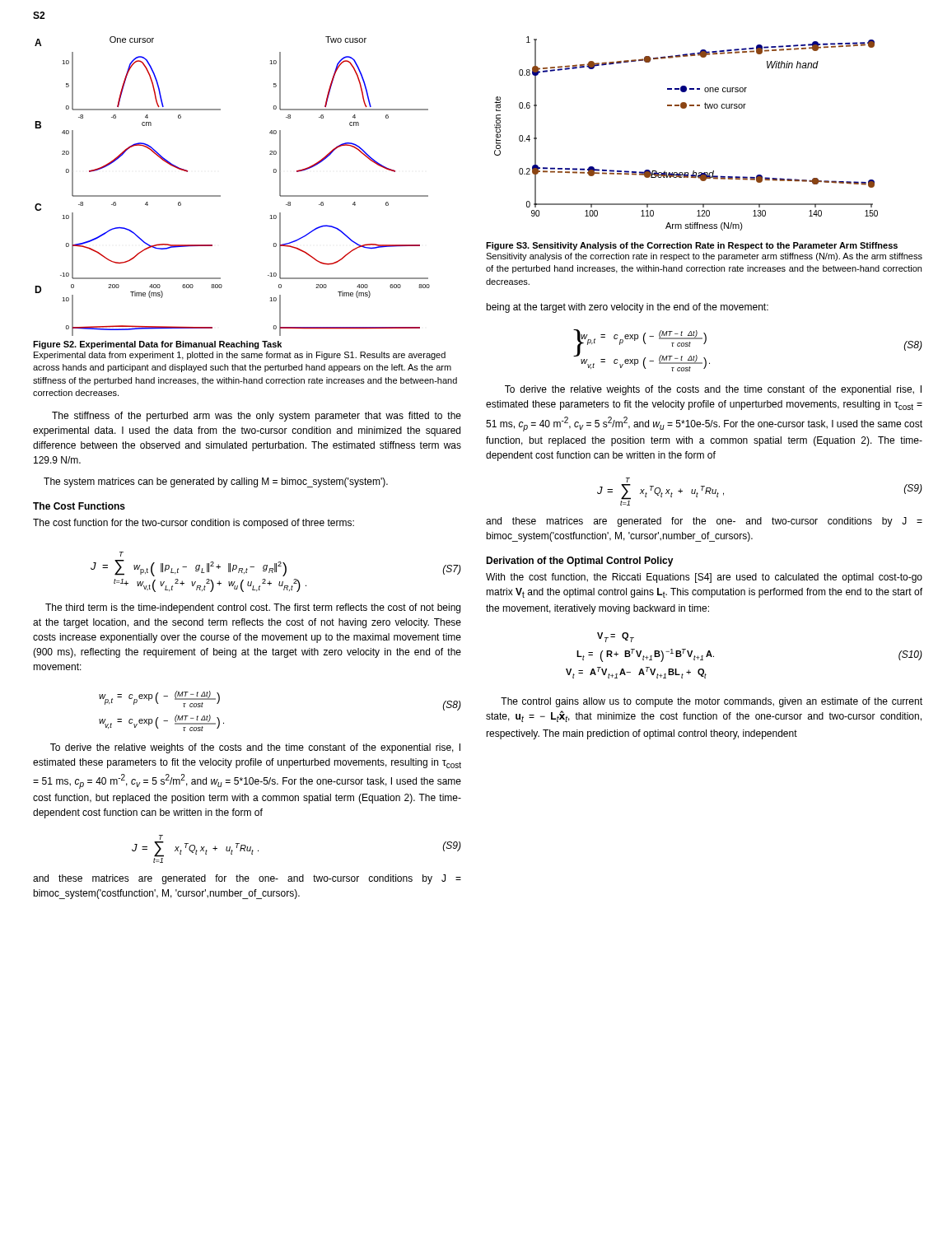Locate the formula that opens with "V T ="
The image size is (952, 1235).
616,637
